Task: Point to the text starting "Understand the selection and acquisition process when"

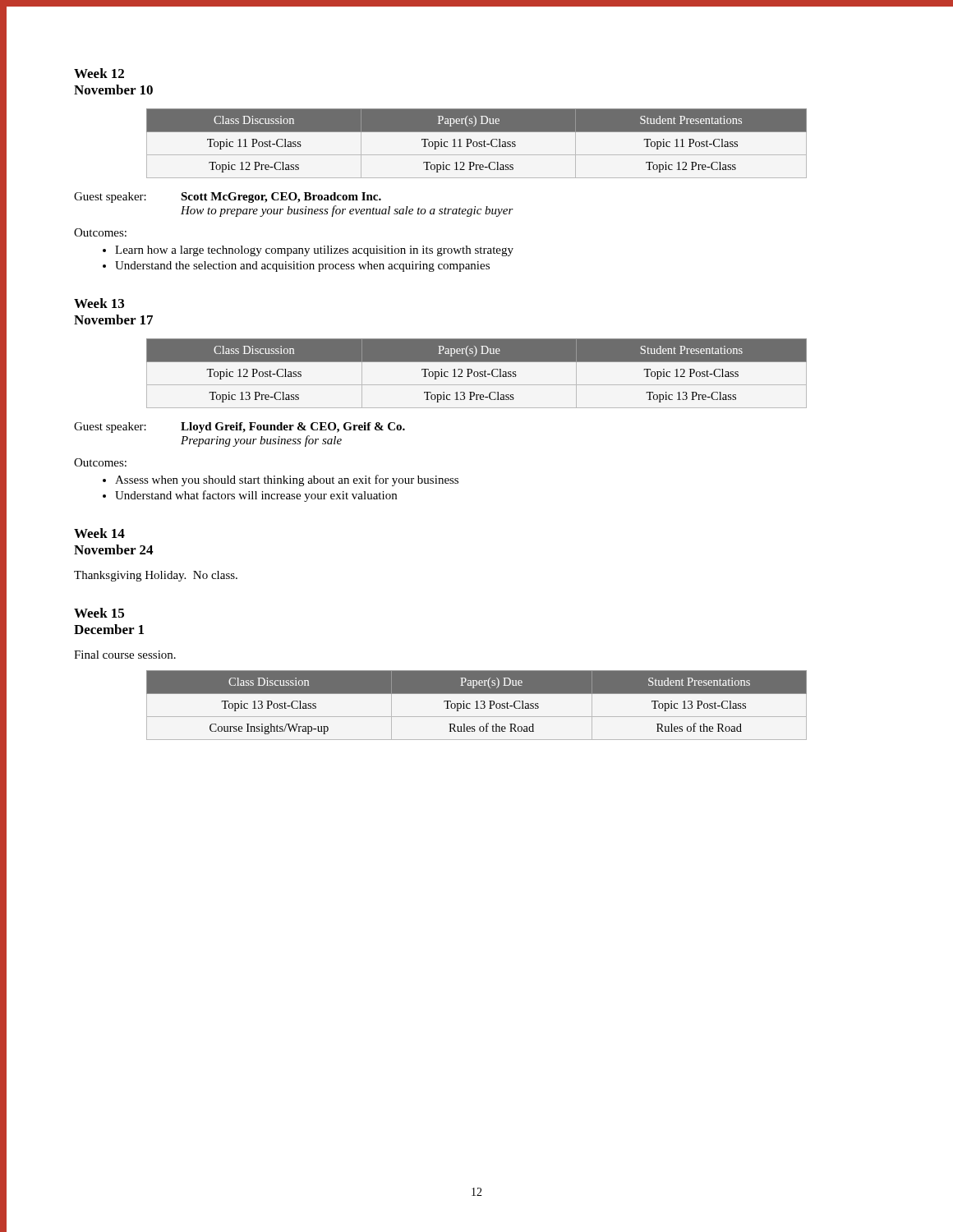Action: [303, 265]
